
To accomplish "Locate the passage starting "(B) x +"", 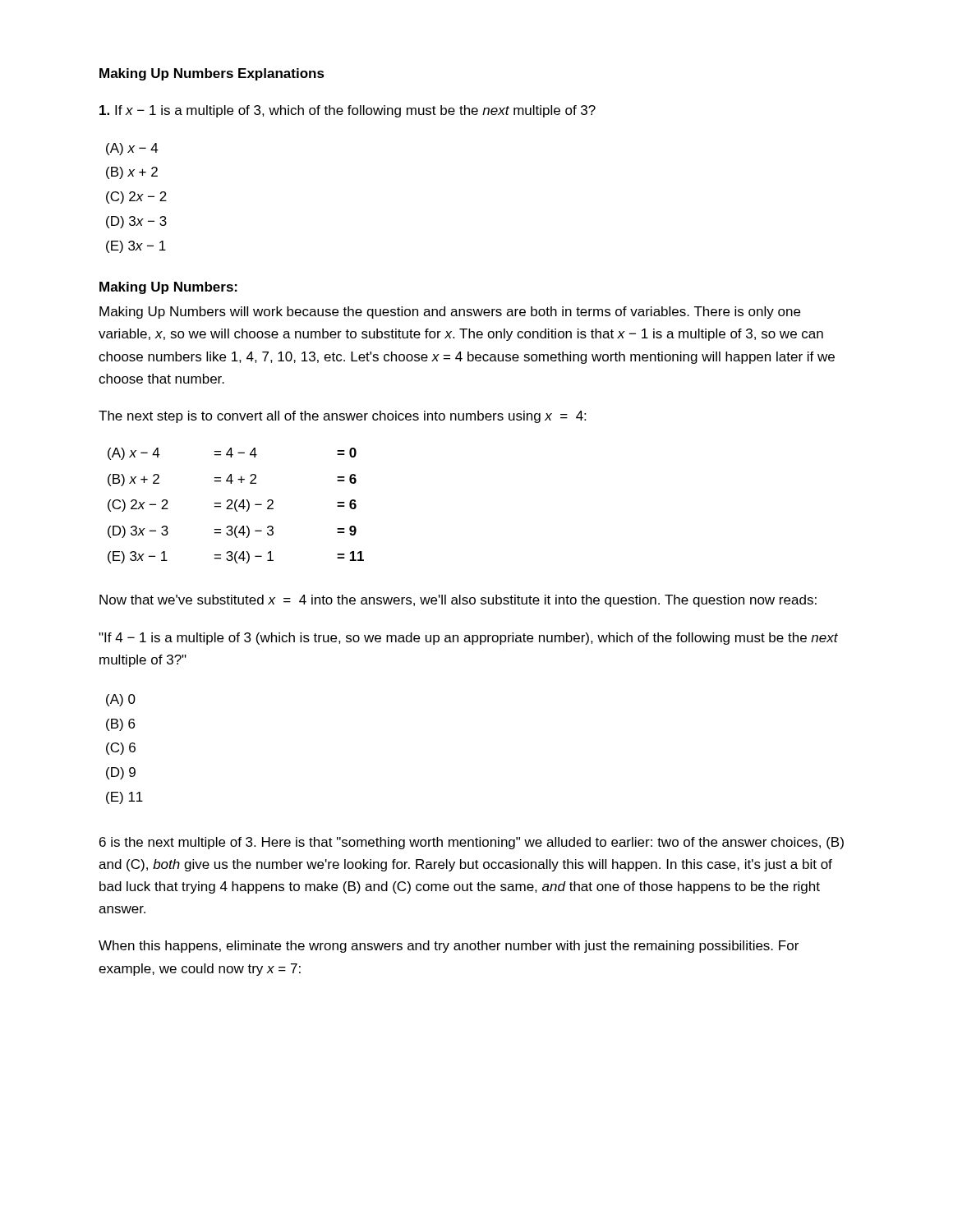I will point(132,172).
